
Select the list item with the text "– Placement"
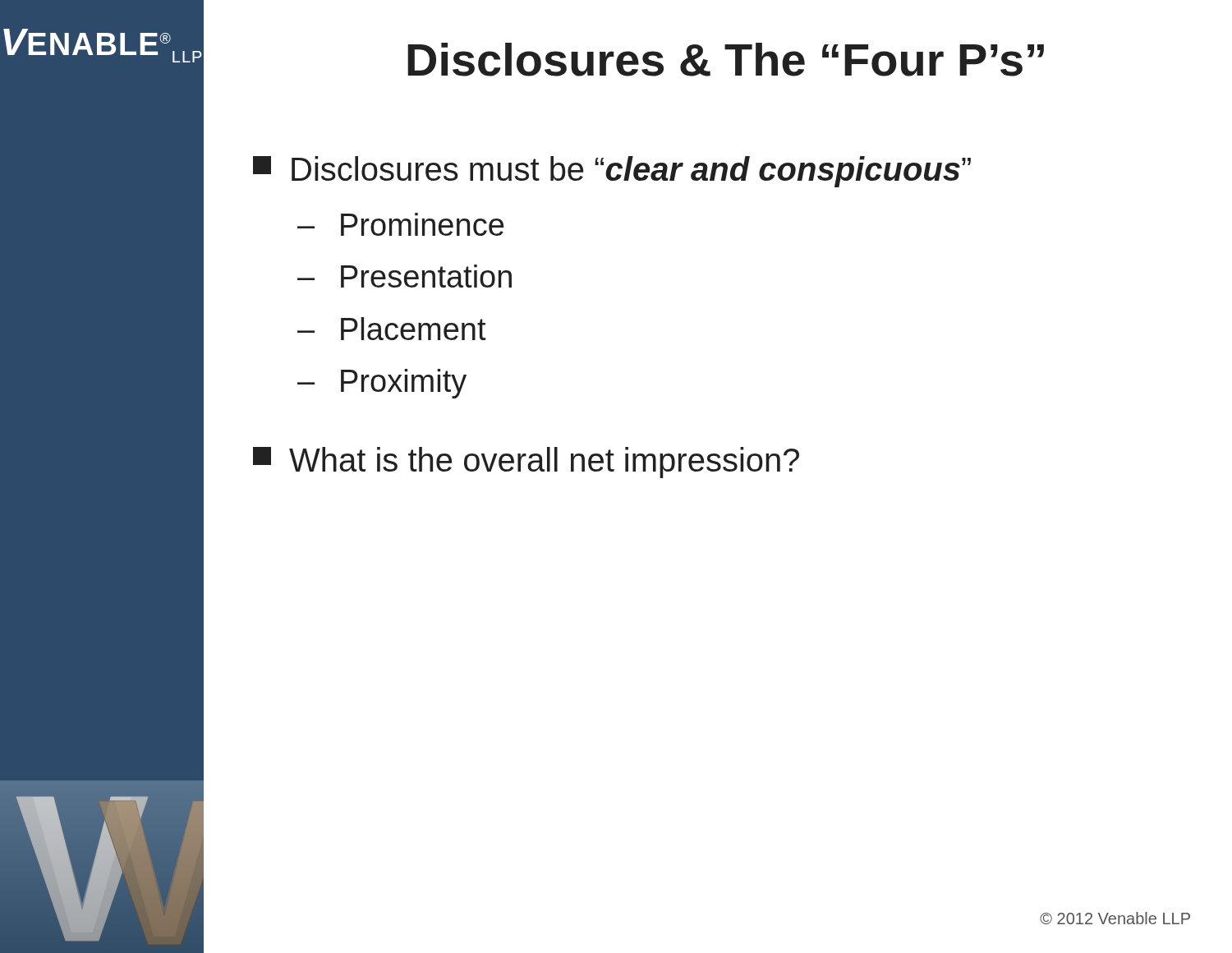coord(392,330)
